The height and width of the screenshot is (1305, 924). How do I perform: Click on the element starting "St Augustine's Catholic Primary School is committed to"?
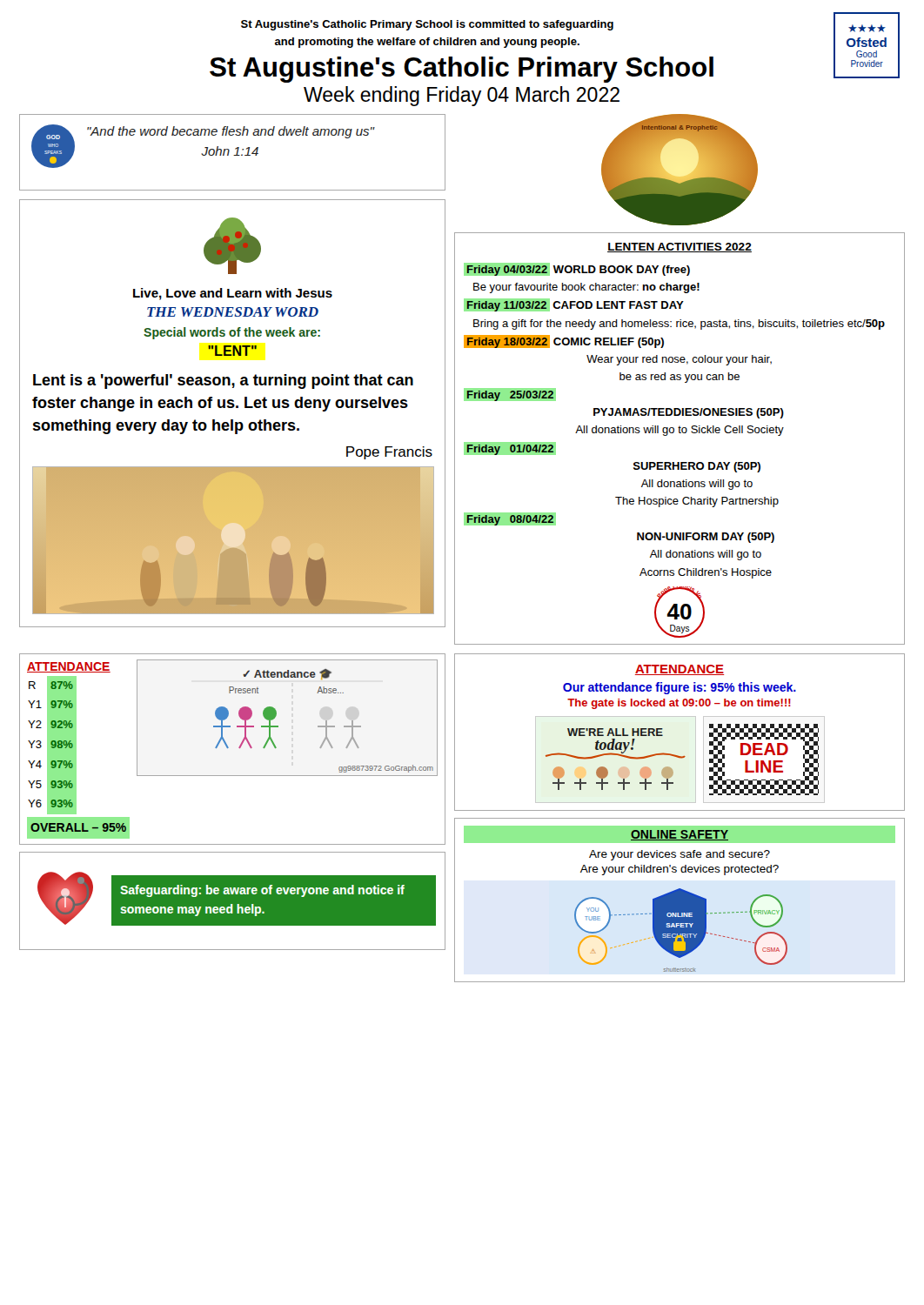427,32
